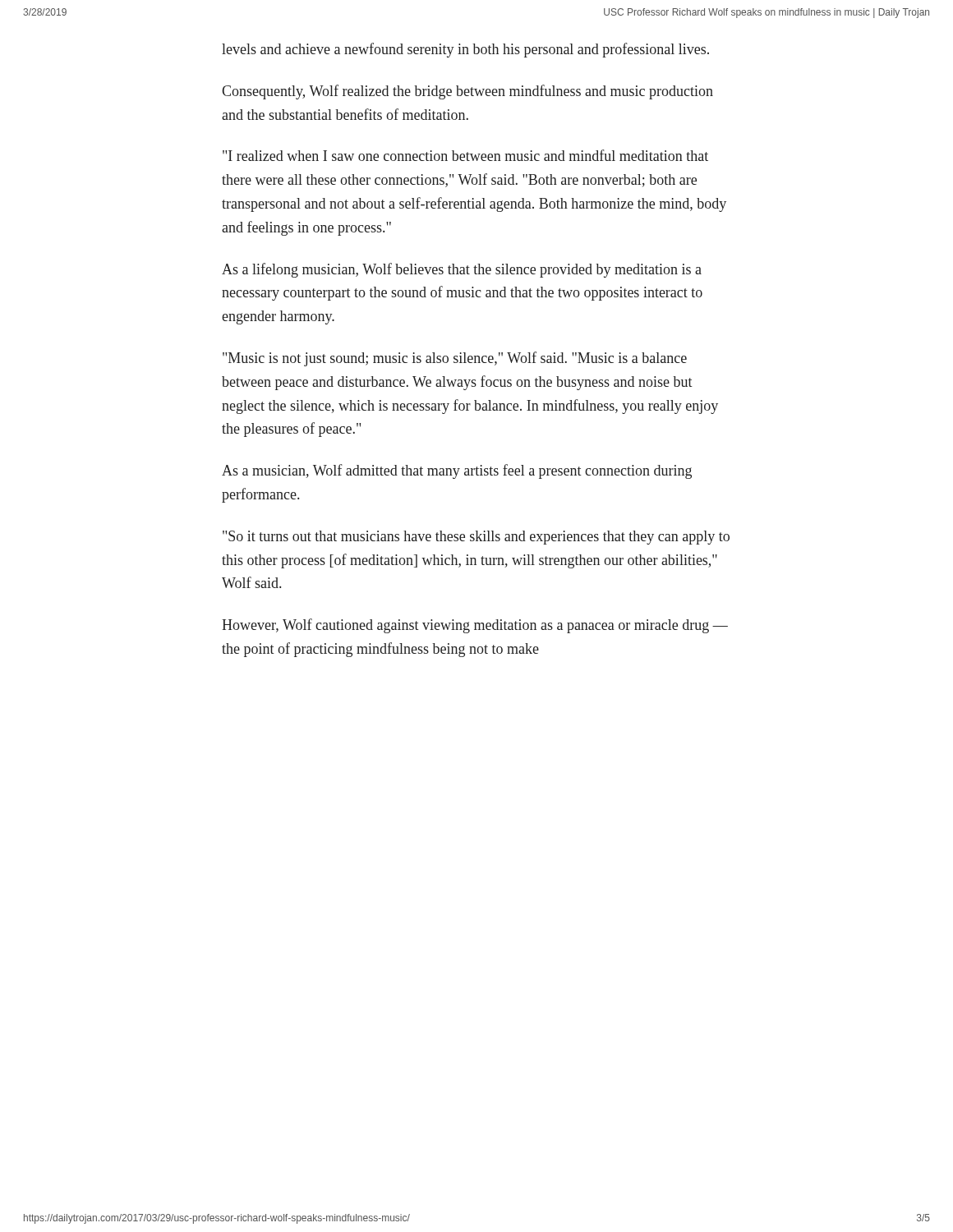The image size is (953, 1232).
Task: Find the text block with the text ""So it turns out that musicians have"
Action: coord(476,560)
